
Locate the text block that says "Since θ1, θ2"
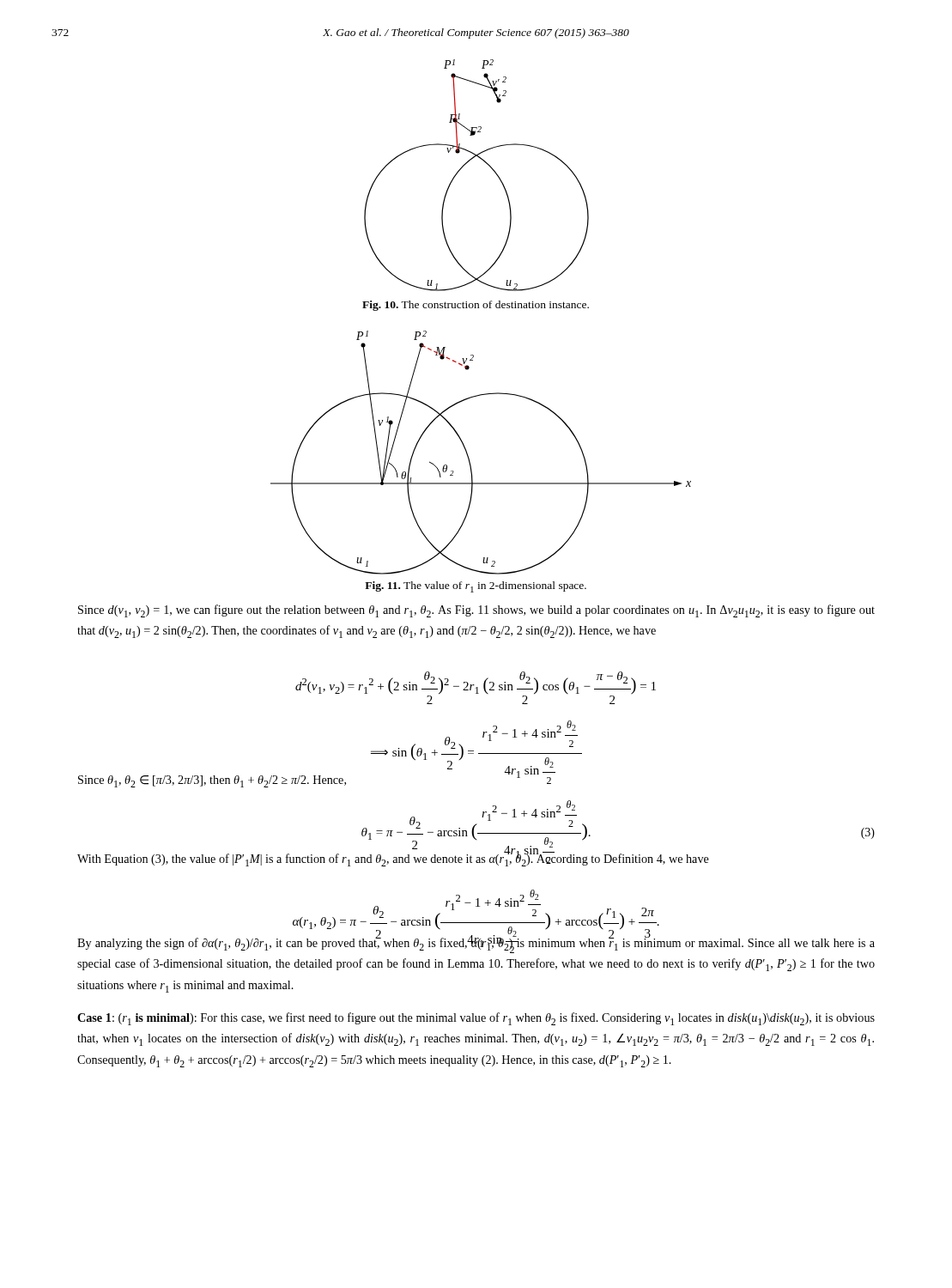(x=212, y=781)
